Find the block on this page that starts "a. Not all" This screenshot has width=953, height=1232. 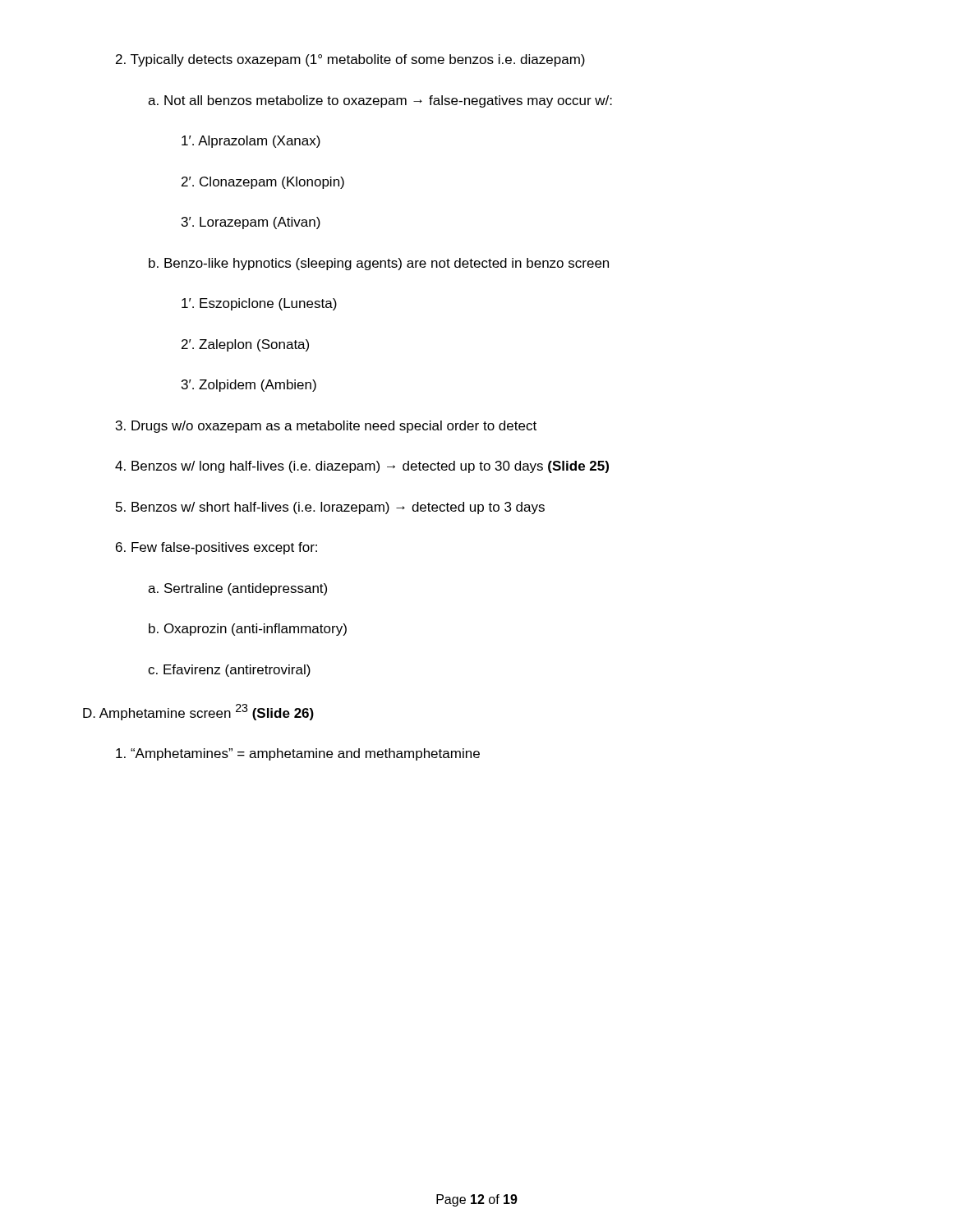pos(380,100)
